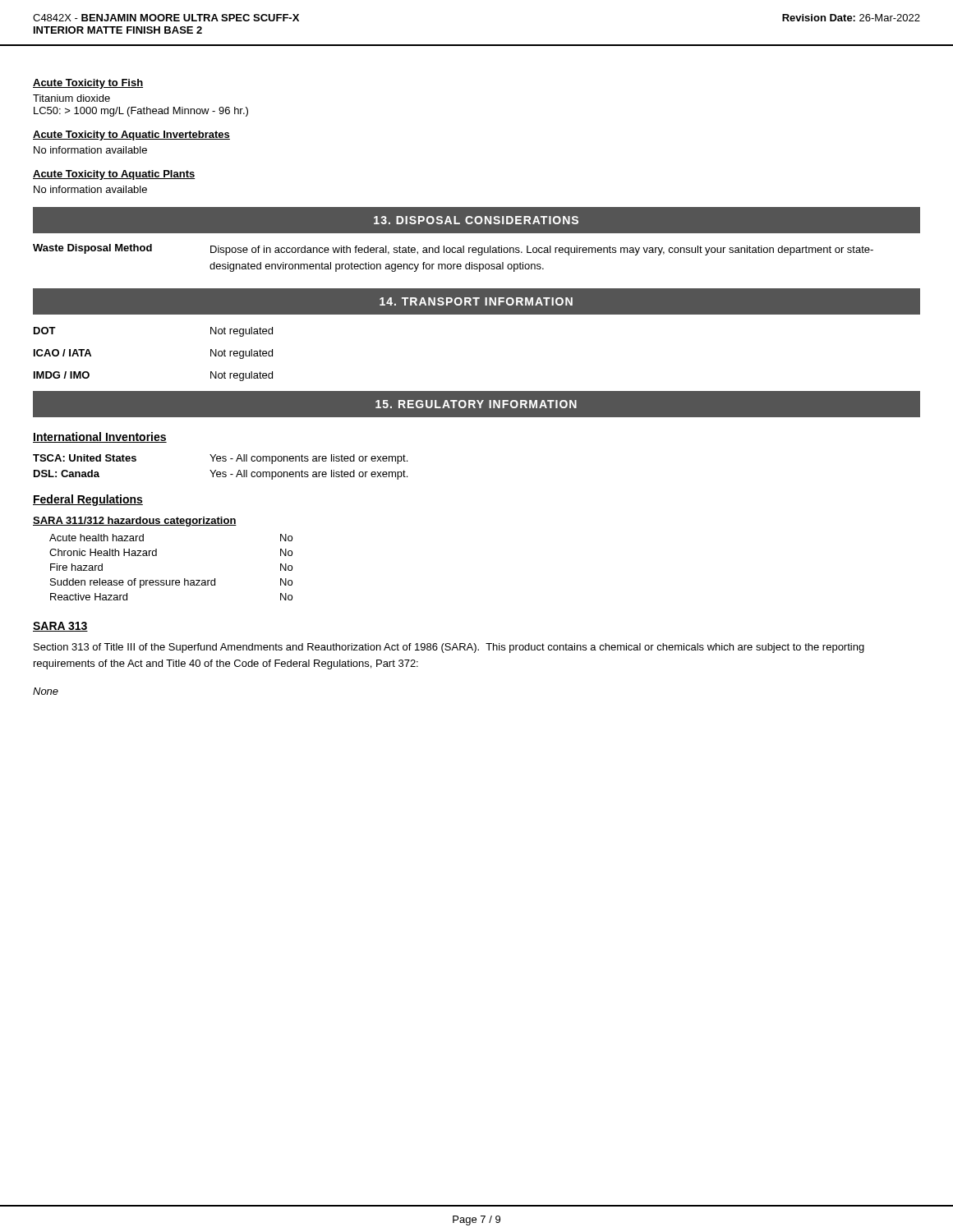Click where it says "Acute Toxicity to Fish"
This screenshot has width=953, height=1232.
pyautogui.click(x=88, y=83)
